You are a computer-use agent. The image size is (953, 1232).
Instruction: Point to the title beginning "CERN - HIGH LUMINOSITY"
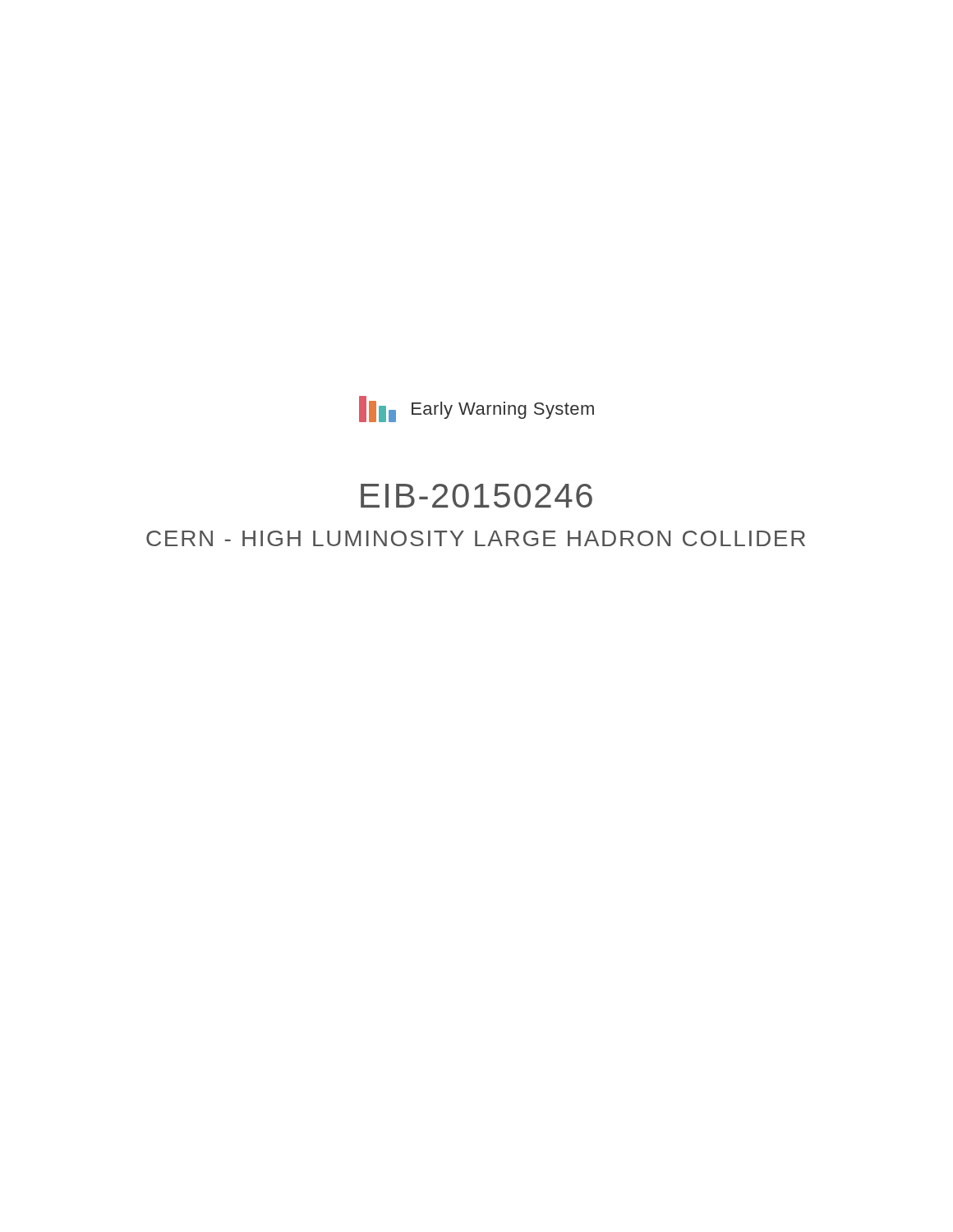pyautogui.click(x=476, y=538)
